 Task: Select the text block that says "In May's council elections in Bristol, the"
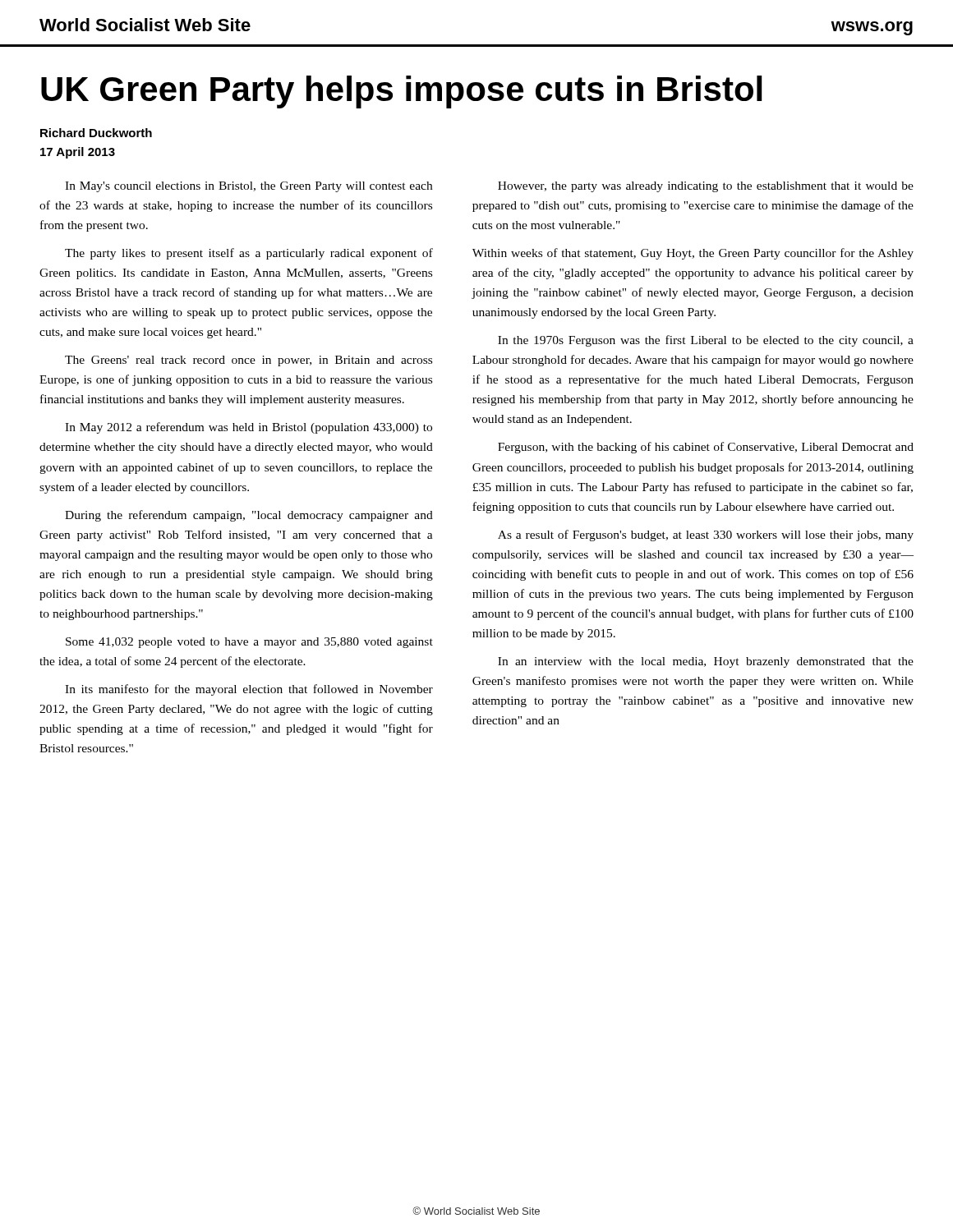(236, 206)
